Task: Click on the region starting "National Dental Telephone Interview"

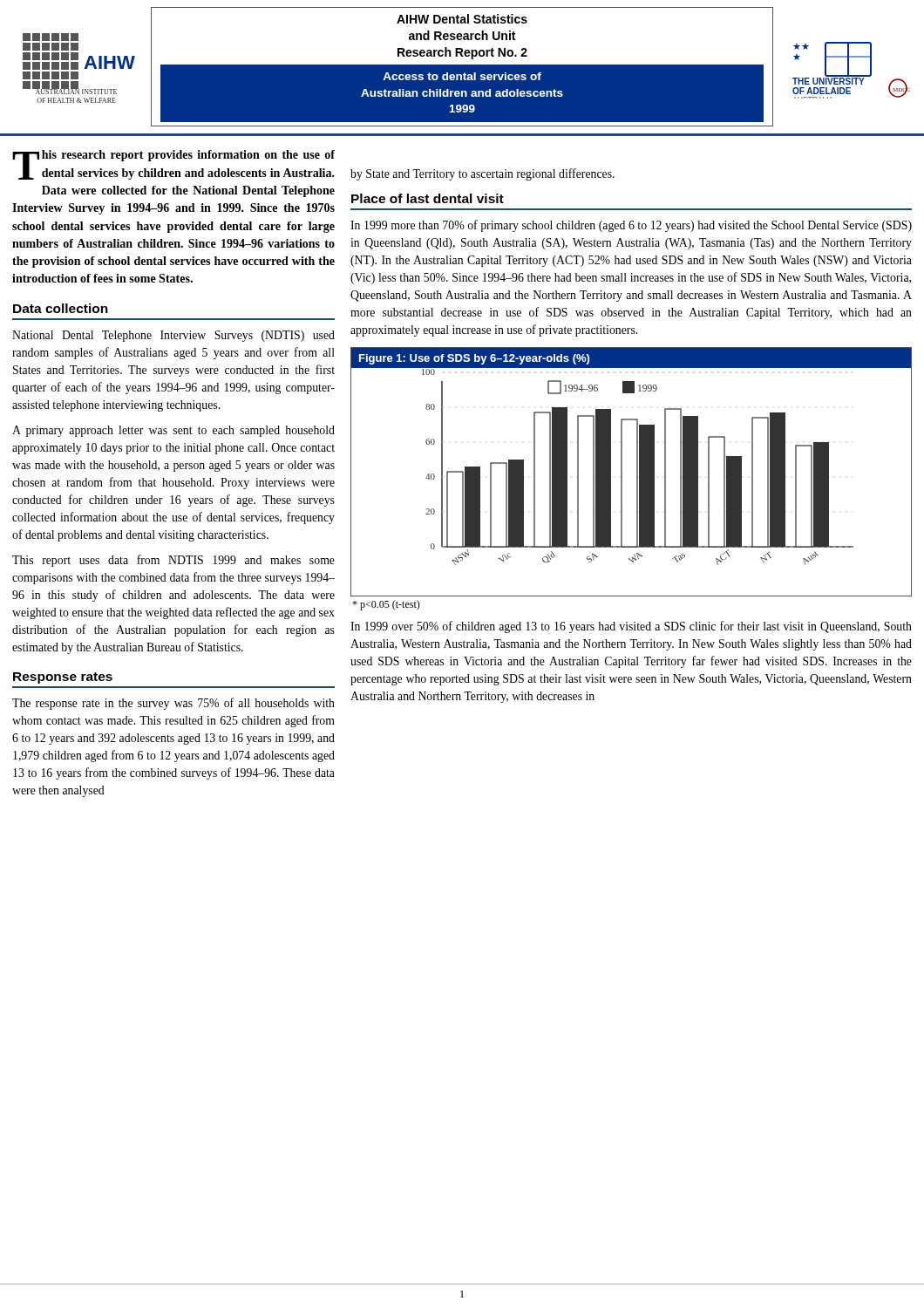Action: click(x=173, y=370)
